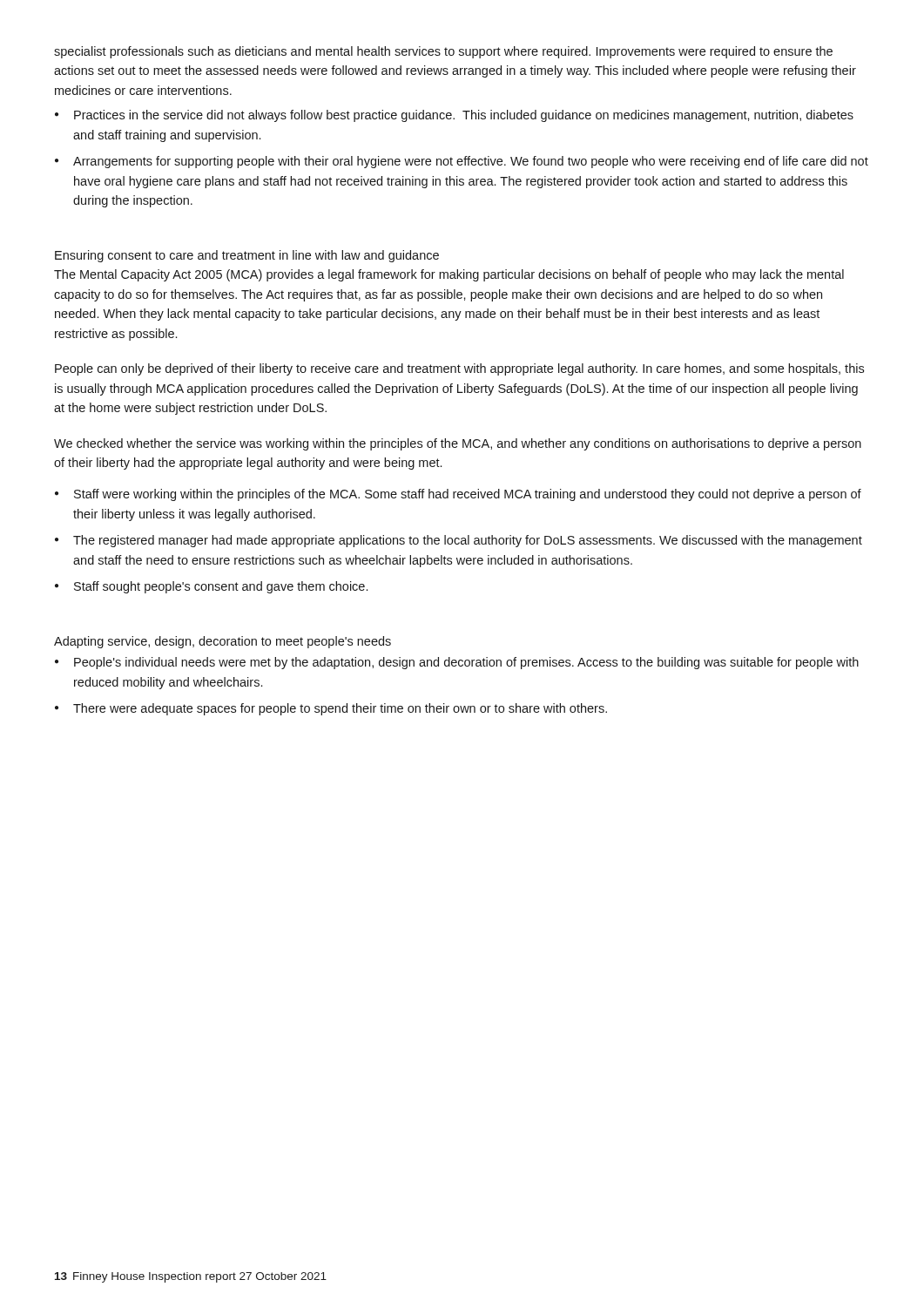Click the passage that begins "Staff were working within the"

coord(467,504)
